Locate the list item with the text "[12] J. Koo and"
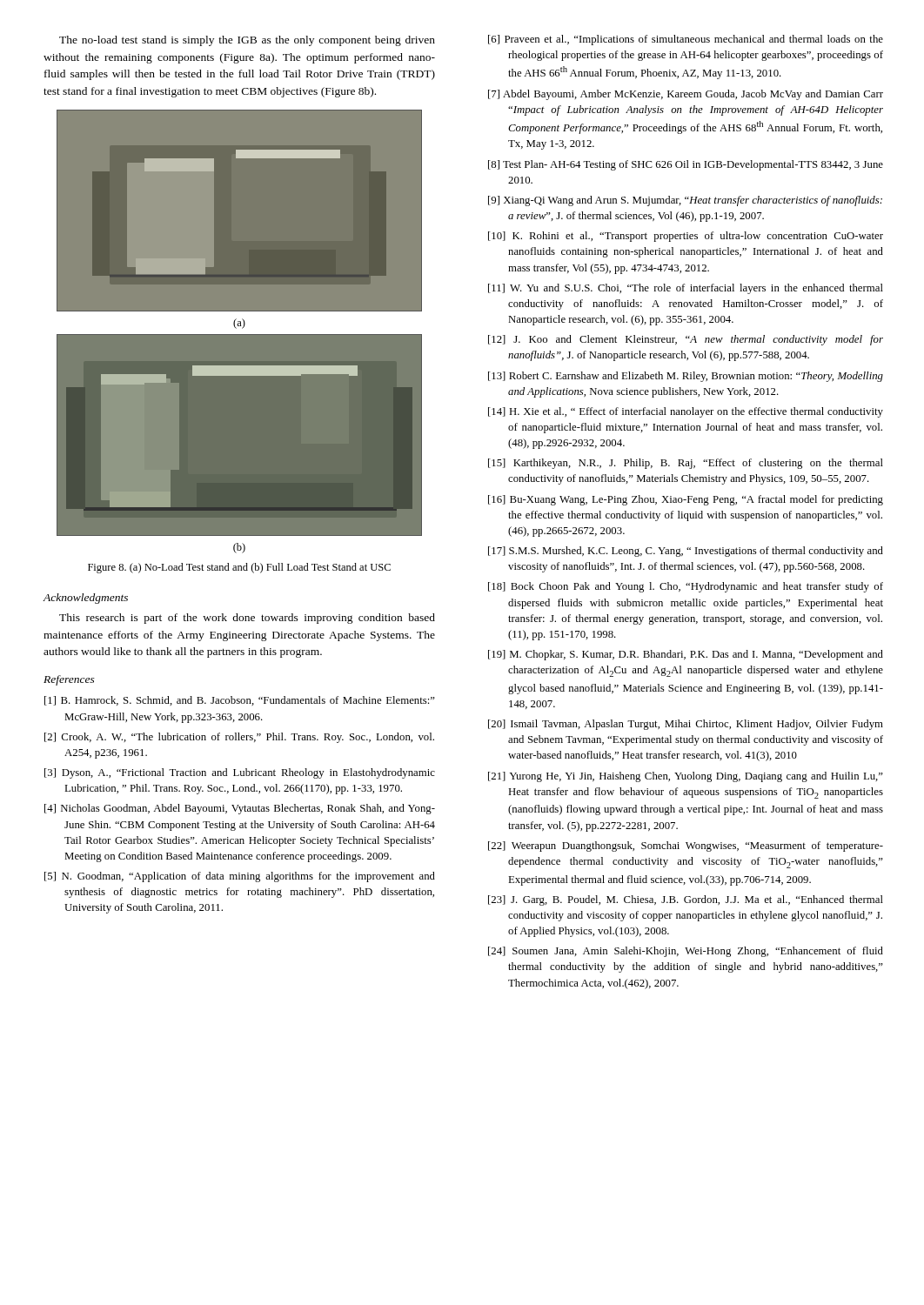This screenshot has height=1305, width=924. 685,347
